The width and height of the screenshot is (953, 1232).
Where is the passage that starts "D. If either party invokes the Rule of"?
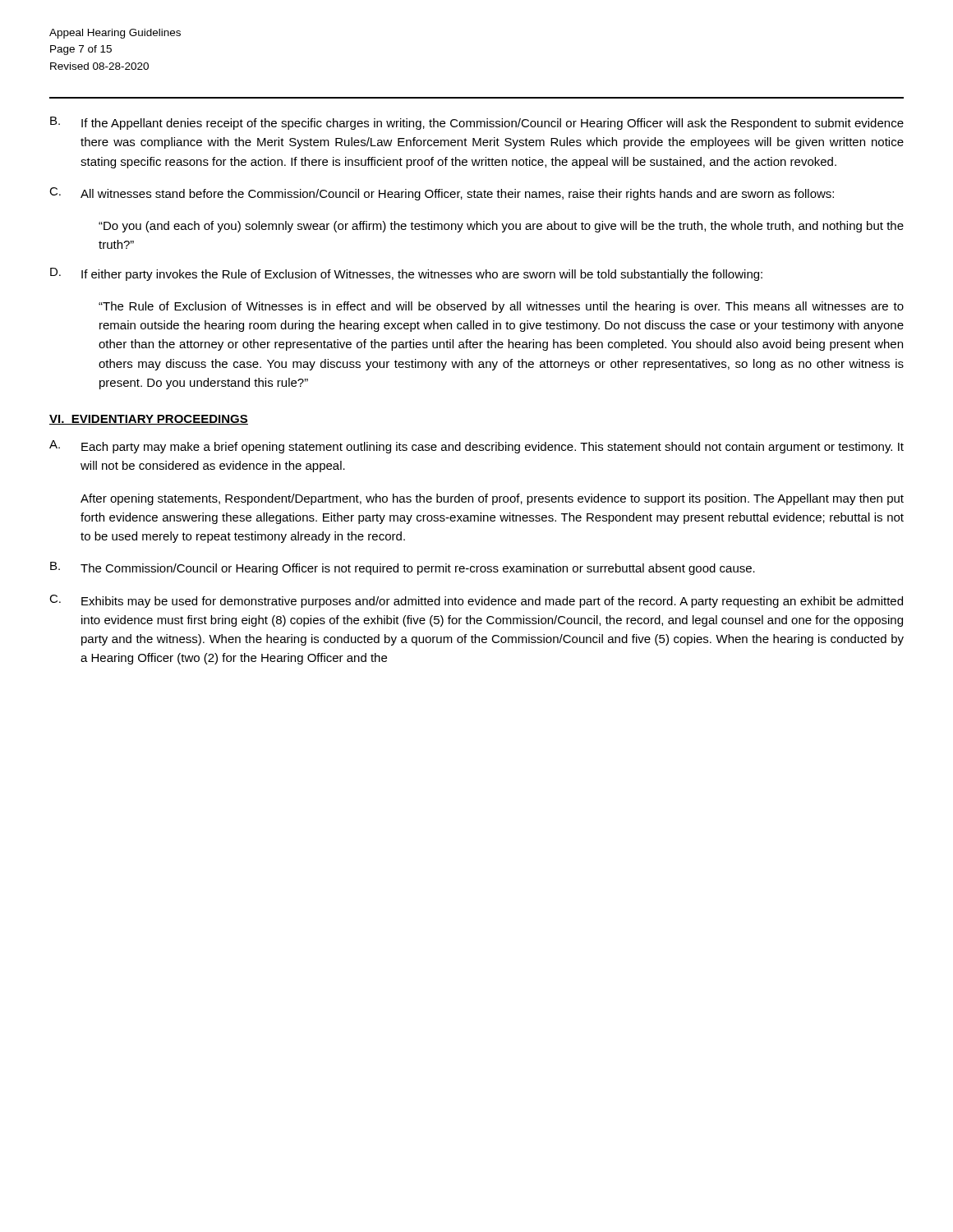click(476, 274)
